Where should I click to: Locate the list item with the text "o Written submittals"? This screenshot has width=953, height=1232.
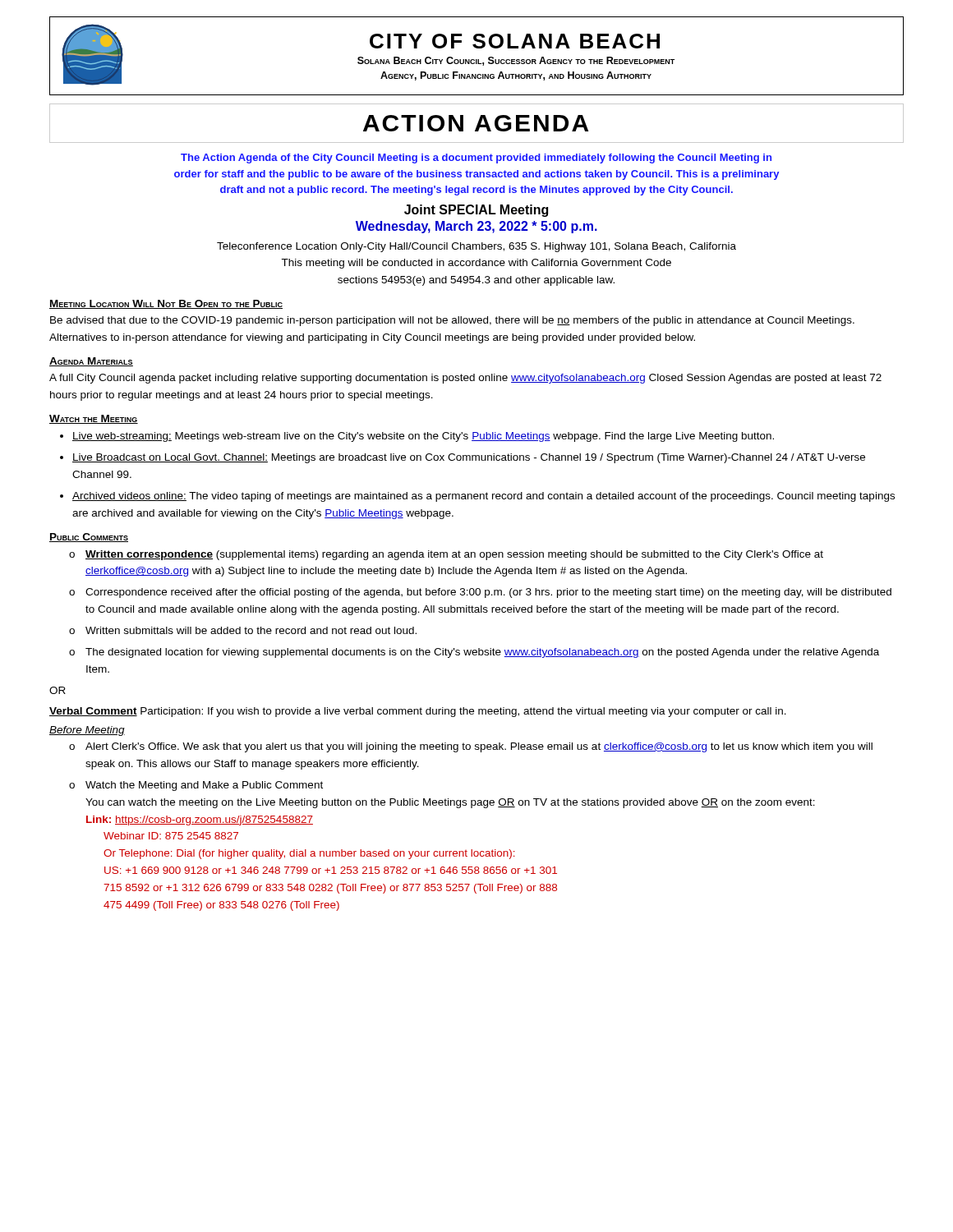[243, 631]
